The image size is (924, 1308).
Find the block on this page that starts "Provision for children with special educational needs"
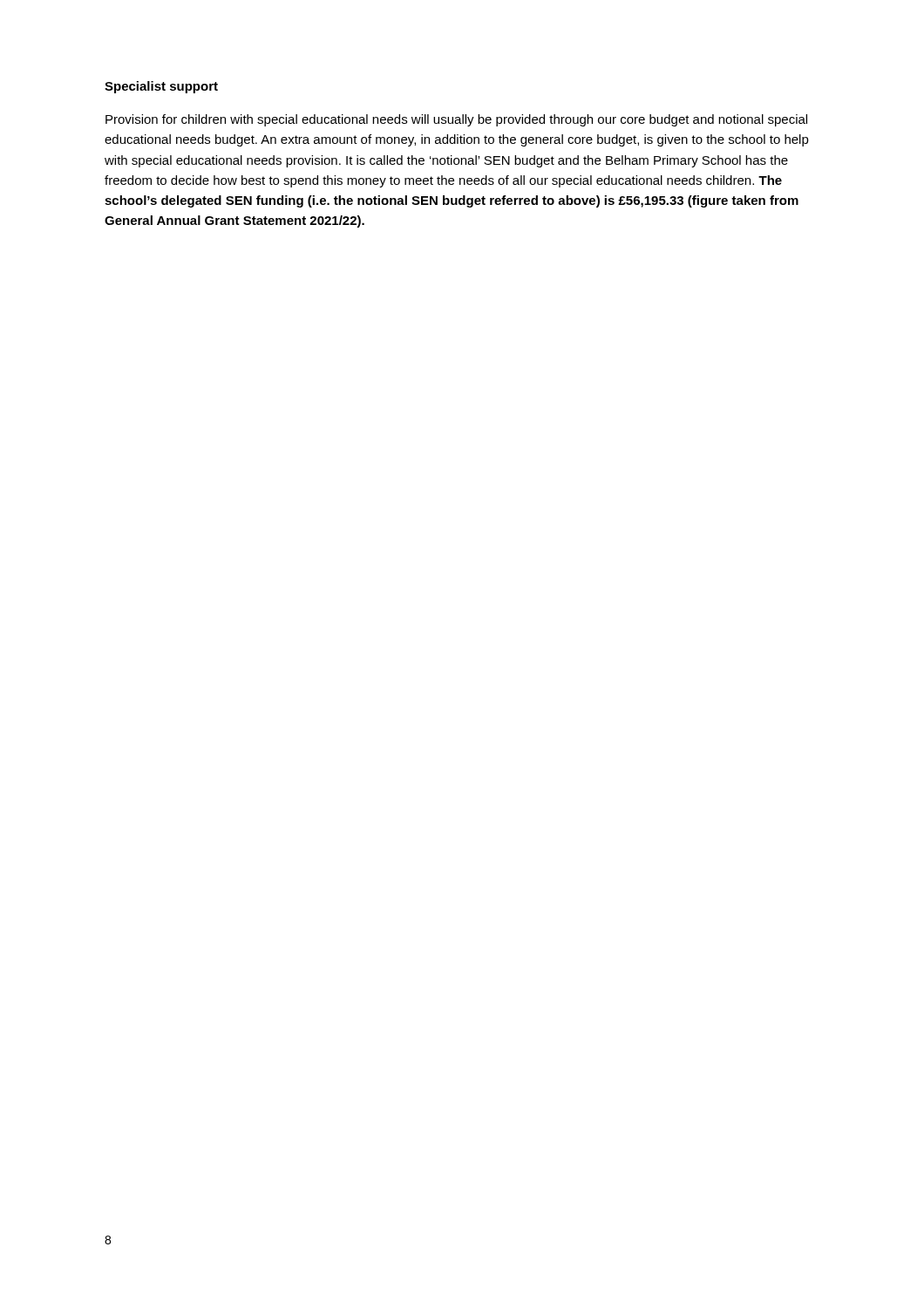pyautogui.click(x=457, y=170)
